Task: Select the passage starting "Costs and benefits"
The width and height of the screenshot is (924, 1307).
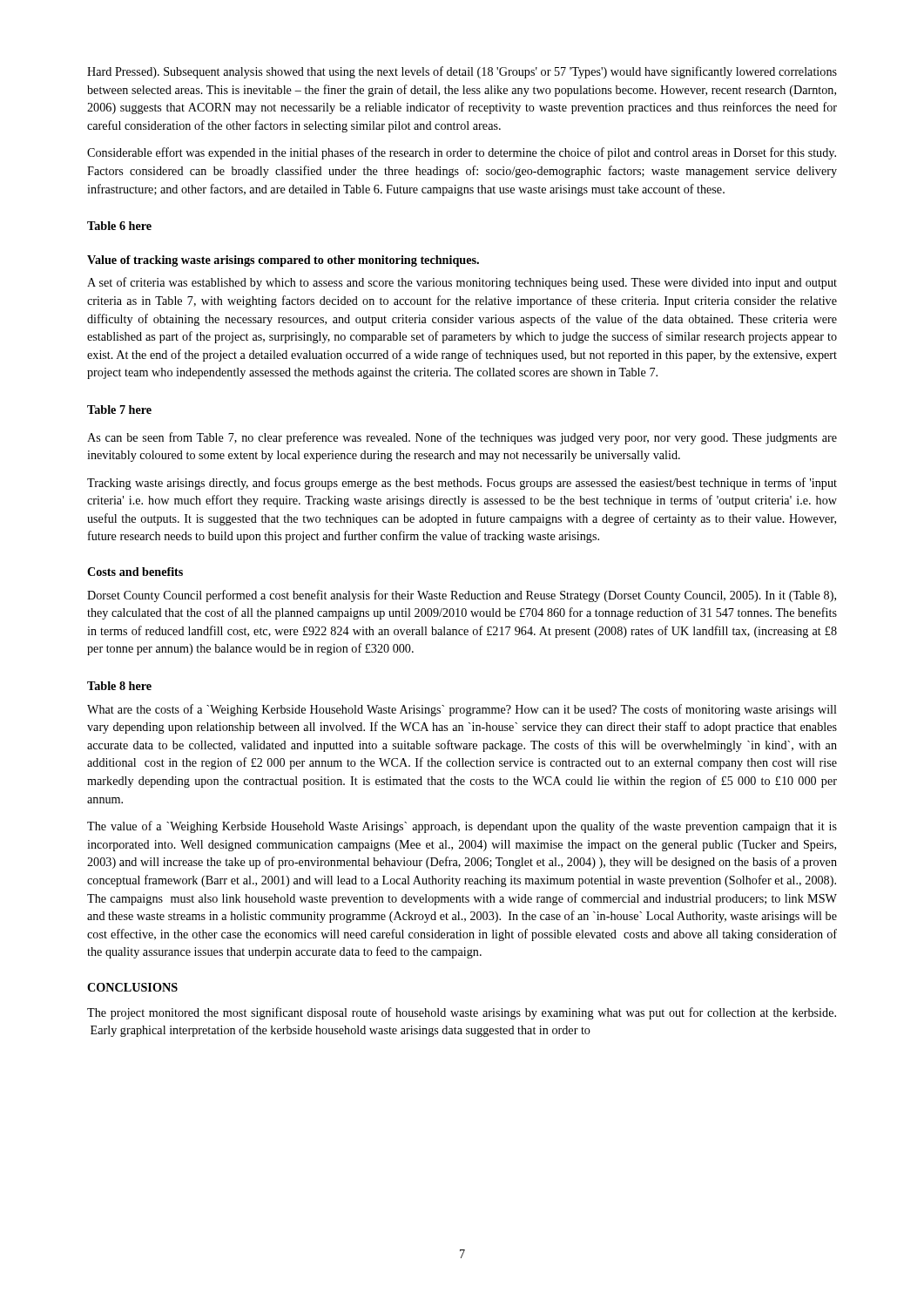Action: 135,572
